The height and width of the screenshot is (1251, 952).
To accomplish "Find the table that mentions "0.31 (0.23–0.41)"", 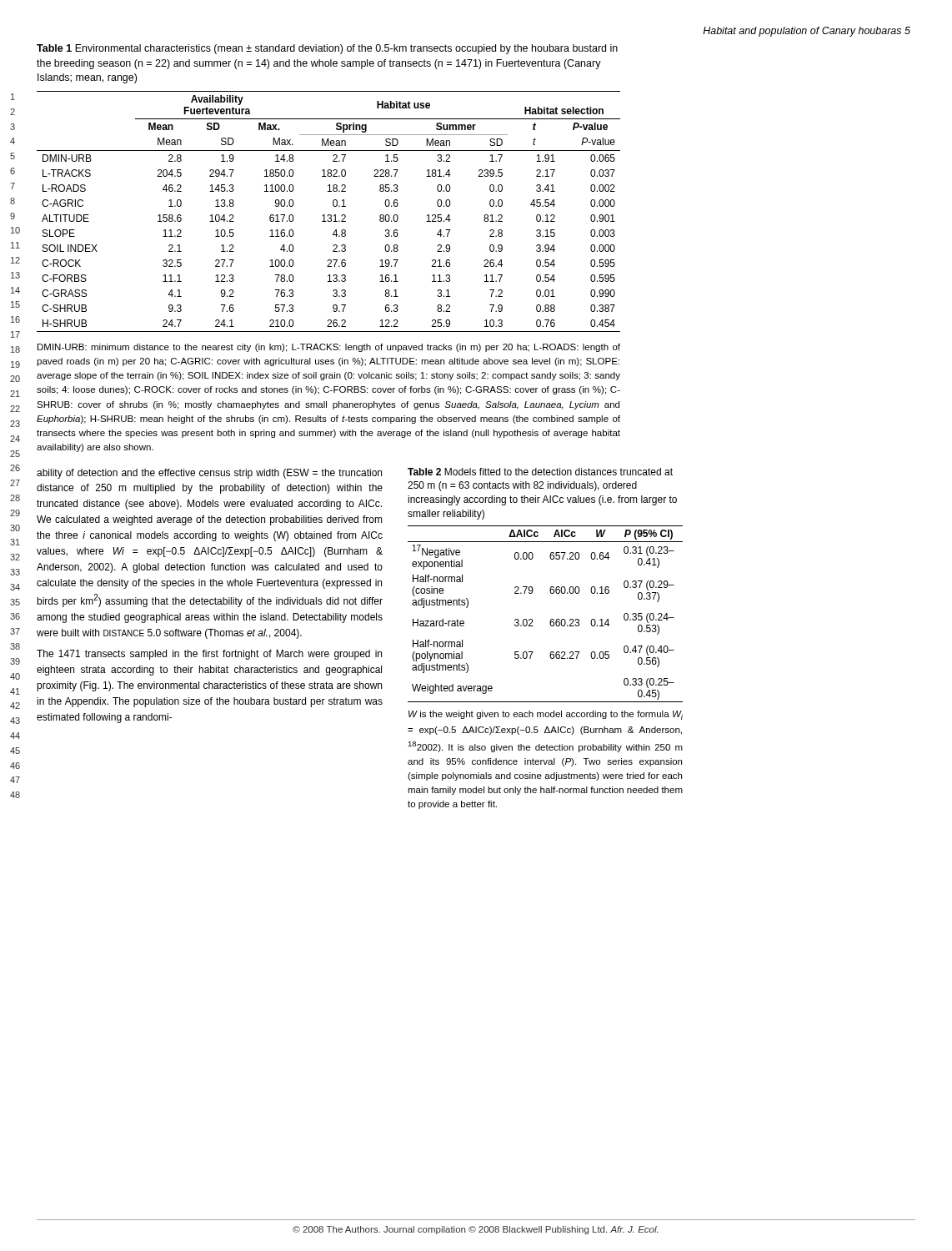I will 545,614.
